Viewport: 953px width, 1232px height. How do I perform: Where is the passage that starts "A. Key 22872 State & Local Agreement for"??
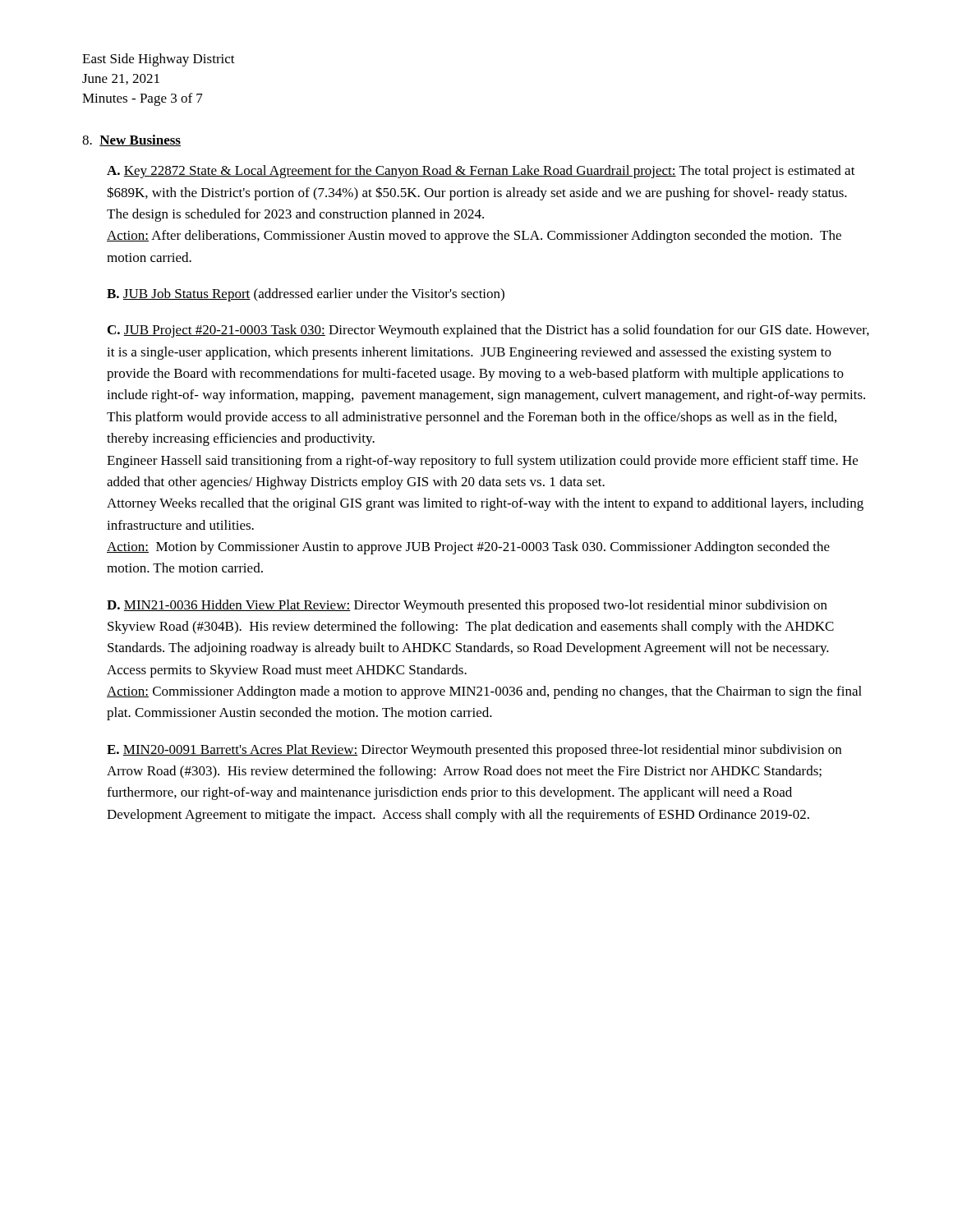point(481,214)
